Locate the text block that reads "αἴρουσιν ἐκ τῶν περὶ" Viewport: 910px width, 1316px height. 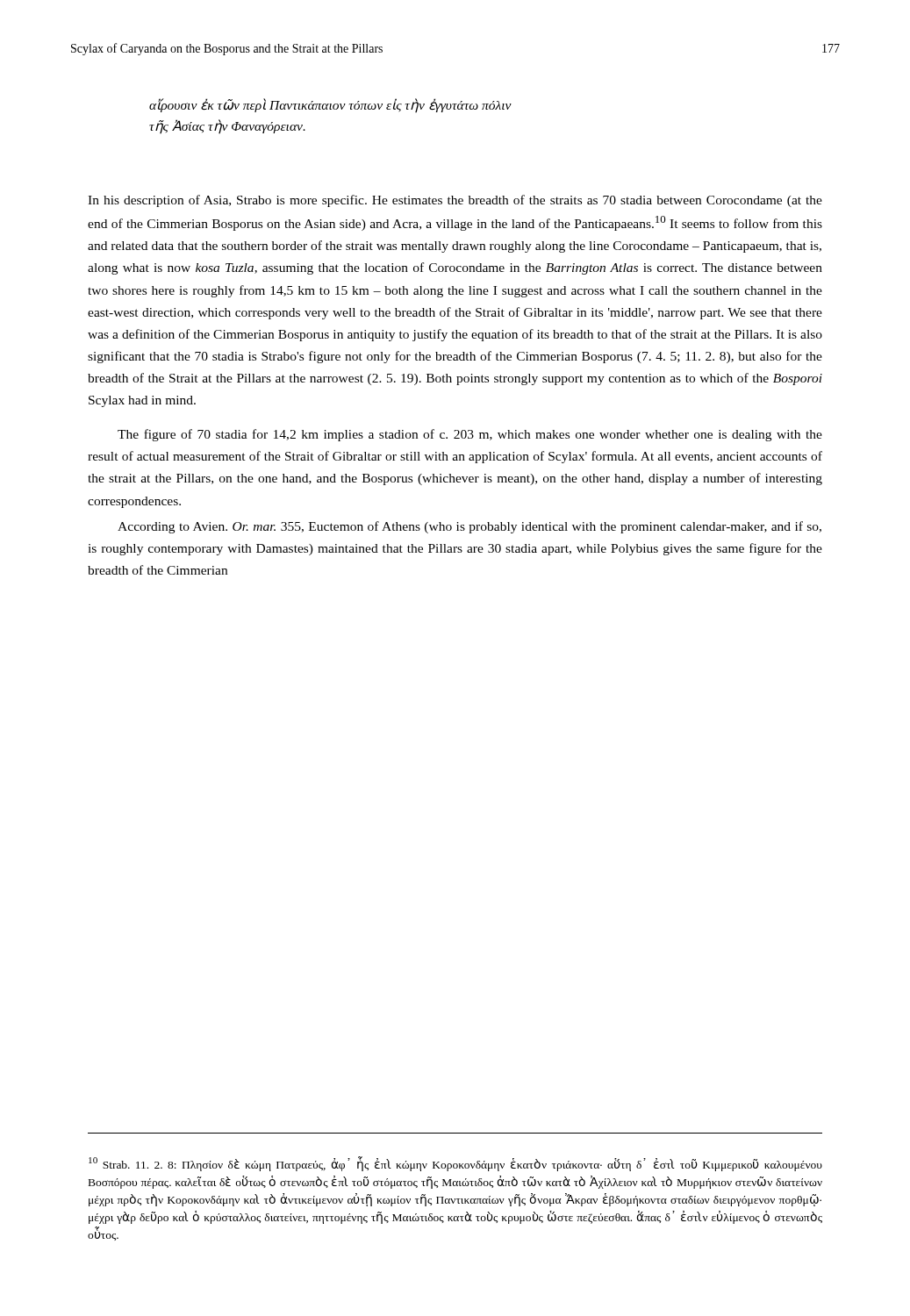click(x=330, y=115)
